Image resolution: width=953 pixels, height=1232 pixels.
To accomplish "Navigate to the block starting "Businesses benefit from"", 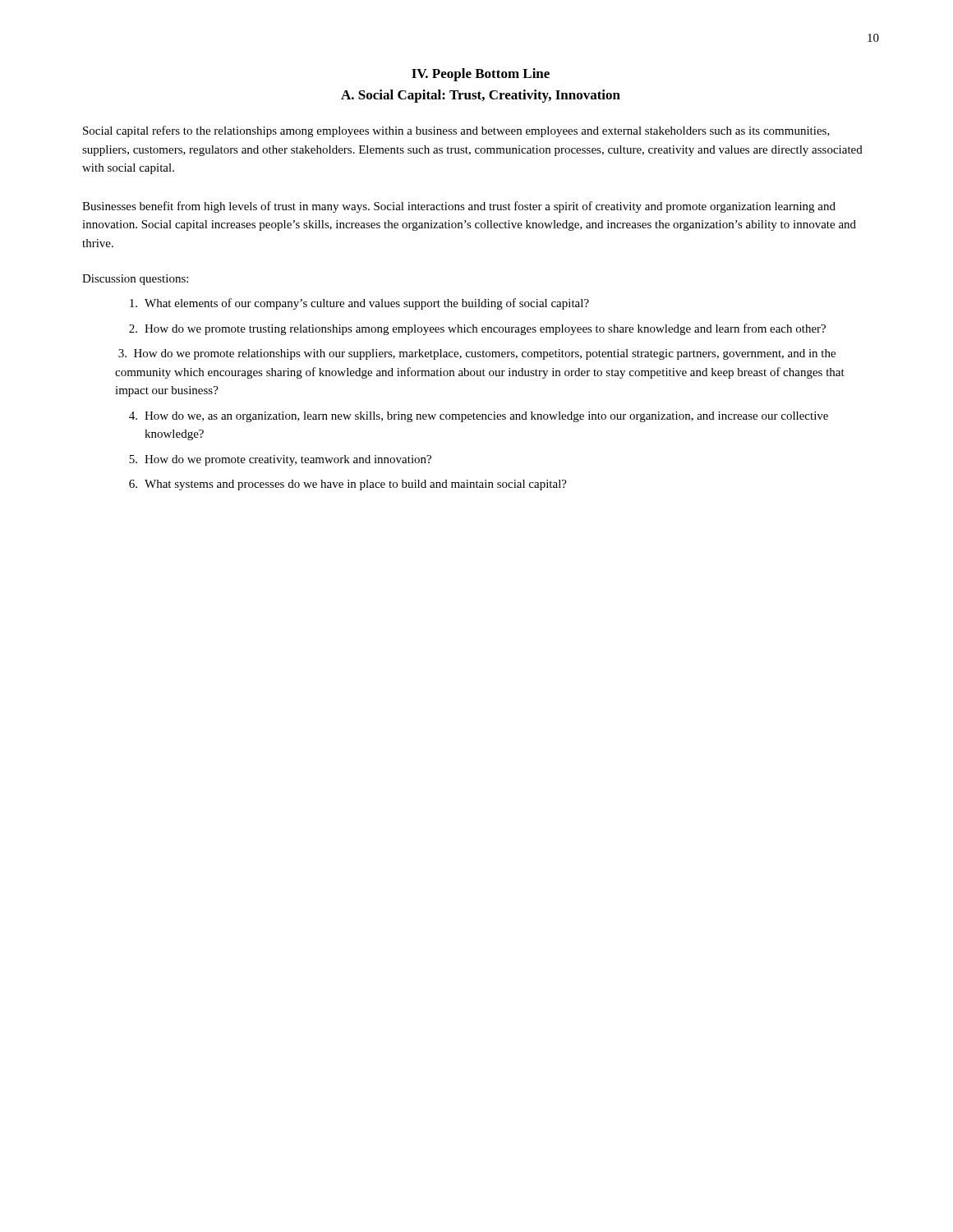I will pyautogui.click(x=469, y=224).
